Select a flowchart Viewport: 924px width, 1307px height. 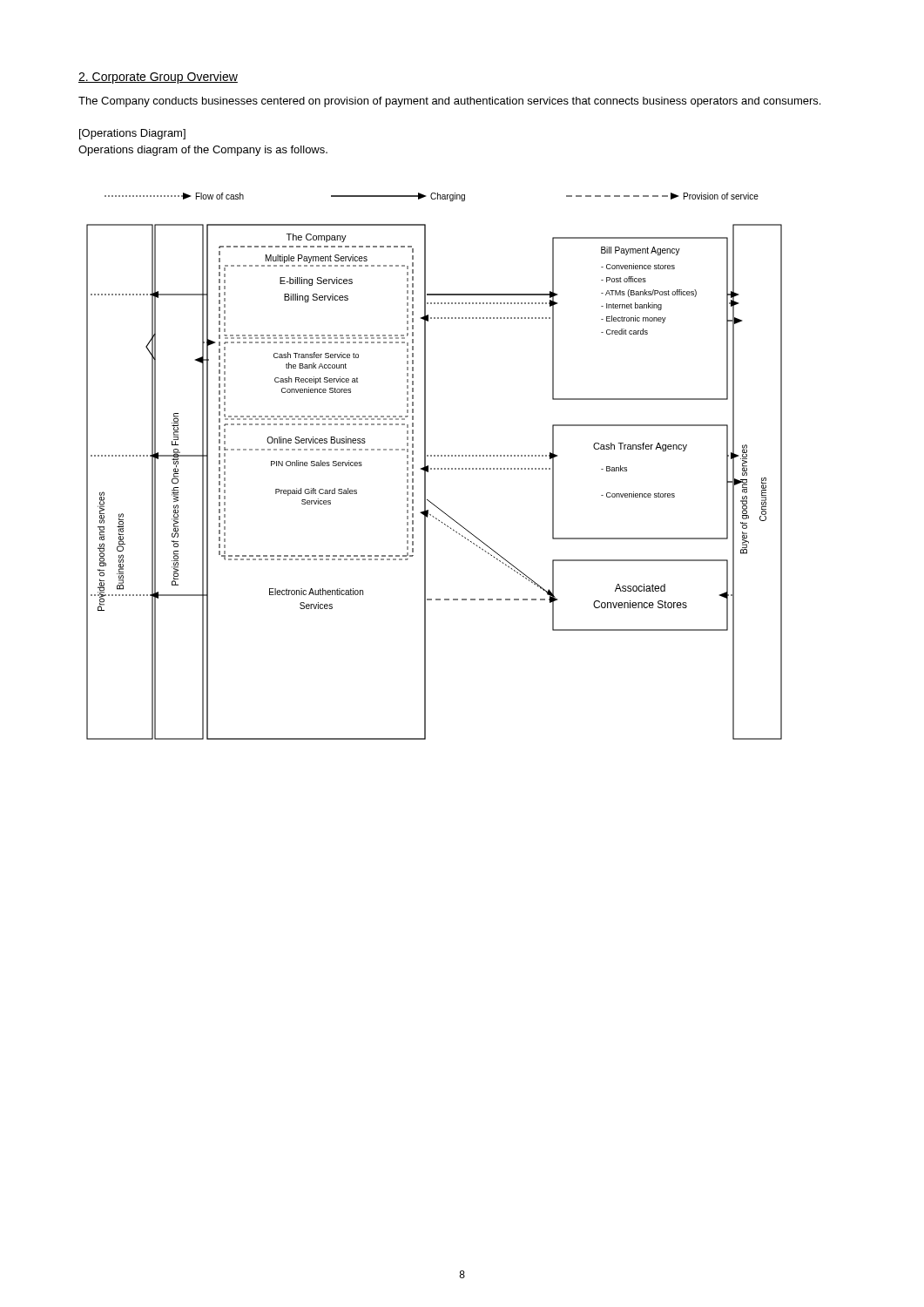(462, 477)
